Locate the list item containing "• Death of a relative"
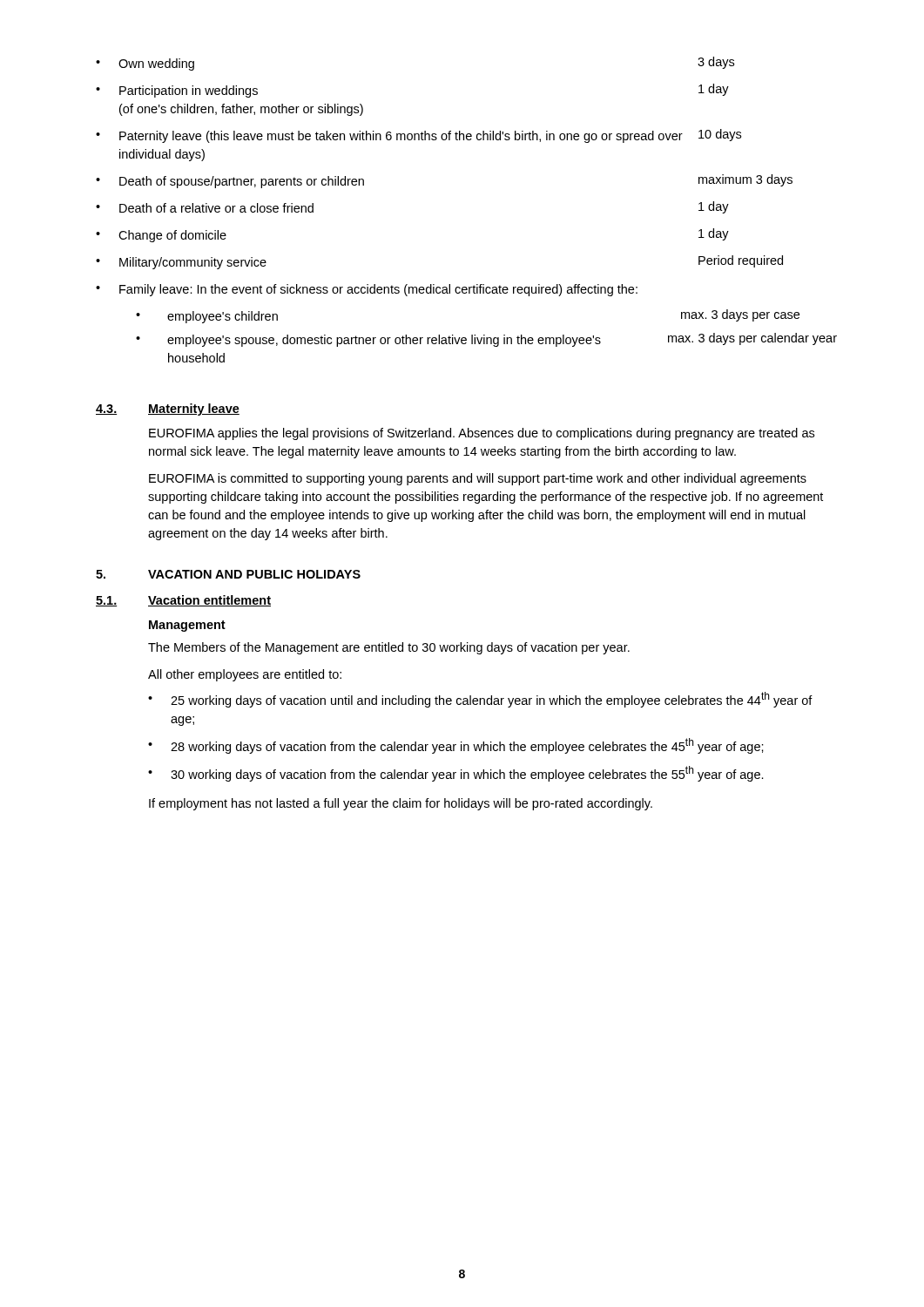924x1307 pixels. point(213,207)
